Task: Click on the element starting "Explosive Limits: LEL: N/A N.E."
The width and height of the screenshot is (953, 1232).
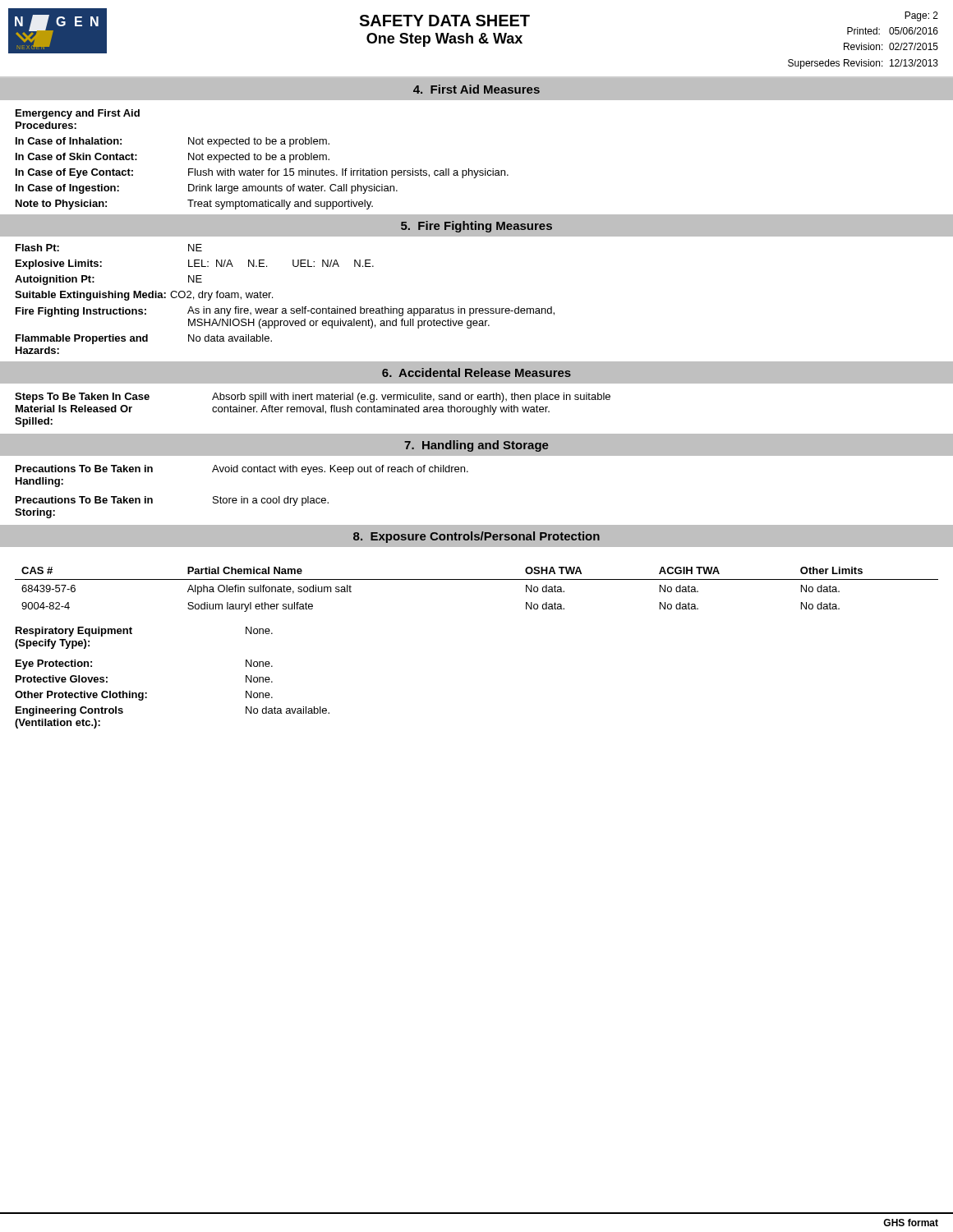Action: pos(195,264)
